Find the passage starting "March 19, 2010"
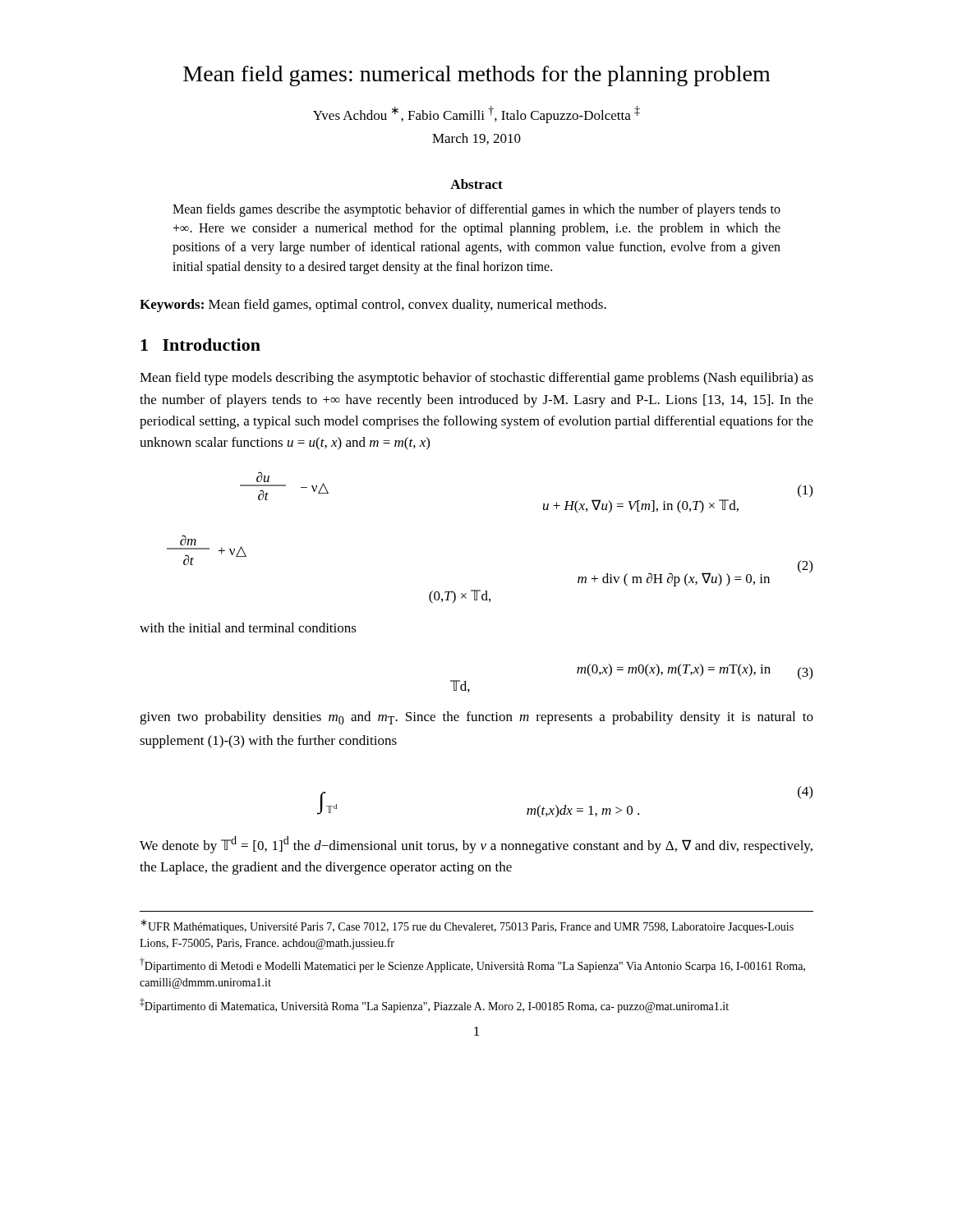 tap(476, 138)
